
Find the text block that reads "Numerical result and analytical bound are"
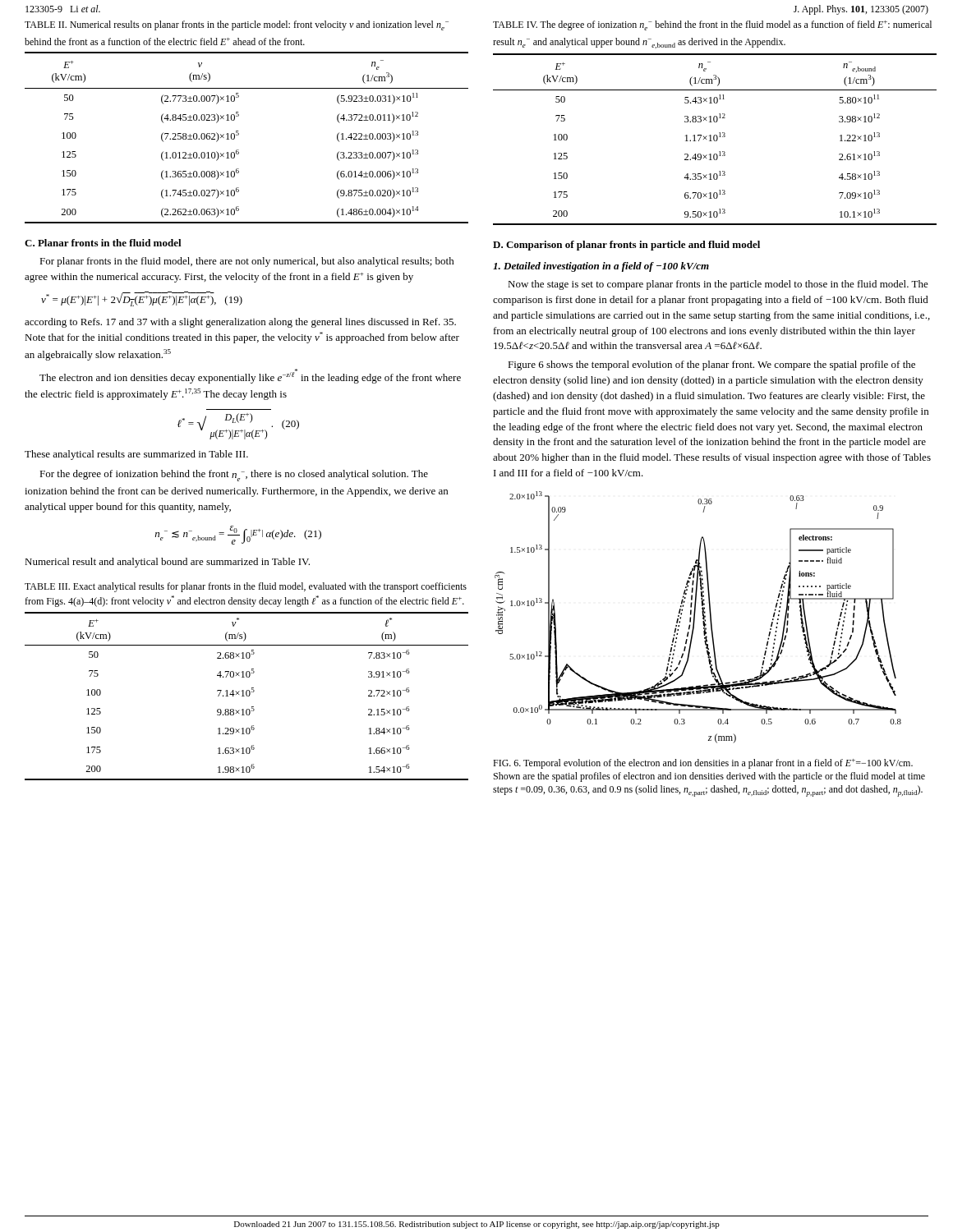point(168,562)
